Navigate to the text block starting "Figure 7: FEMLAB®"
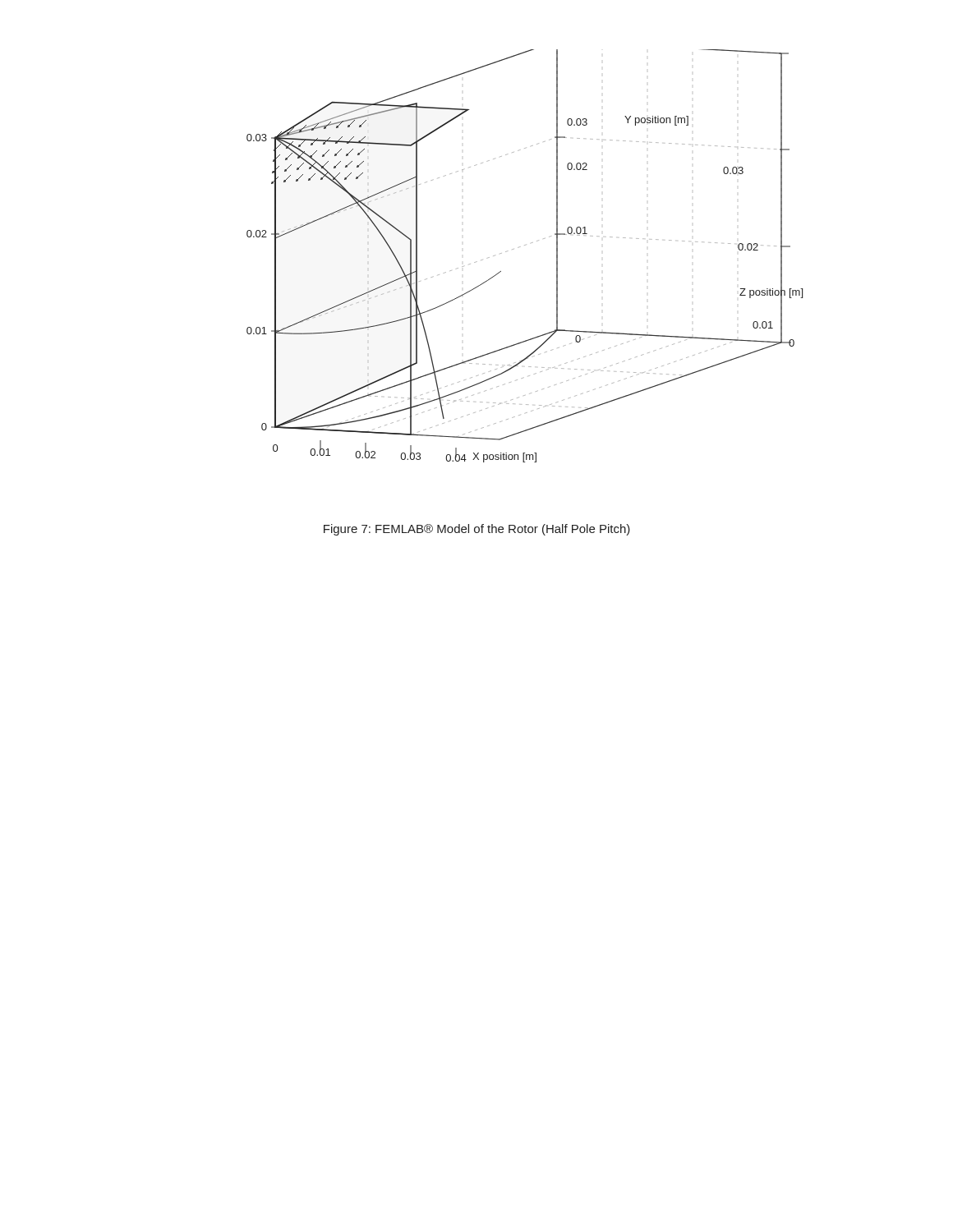The width and height of the screenshot is (953, 1232). click(x=476, y=529)
